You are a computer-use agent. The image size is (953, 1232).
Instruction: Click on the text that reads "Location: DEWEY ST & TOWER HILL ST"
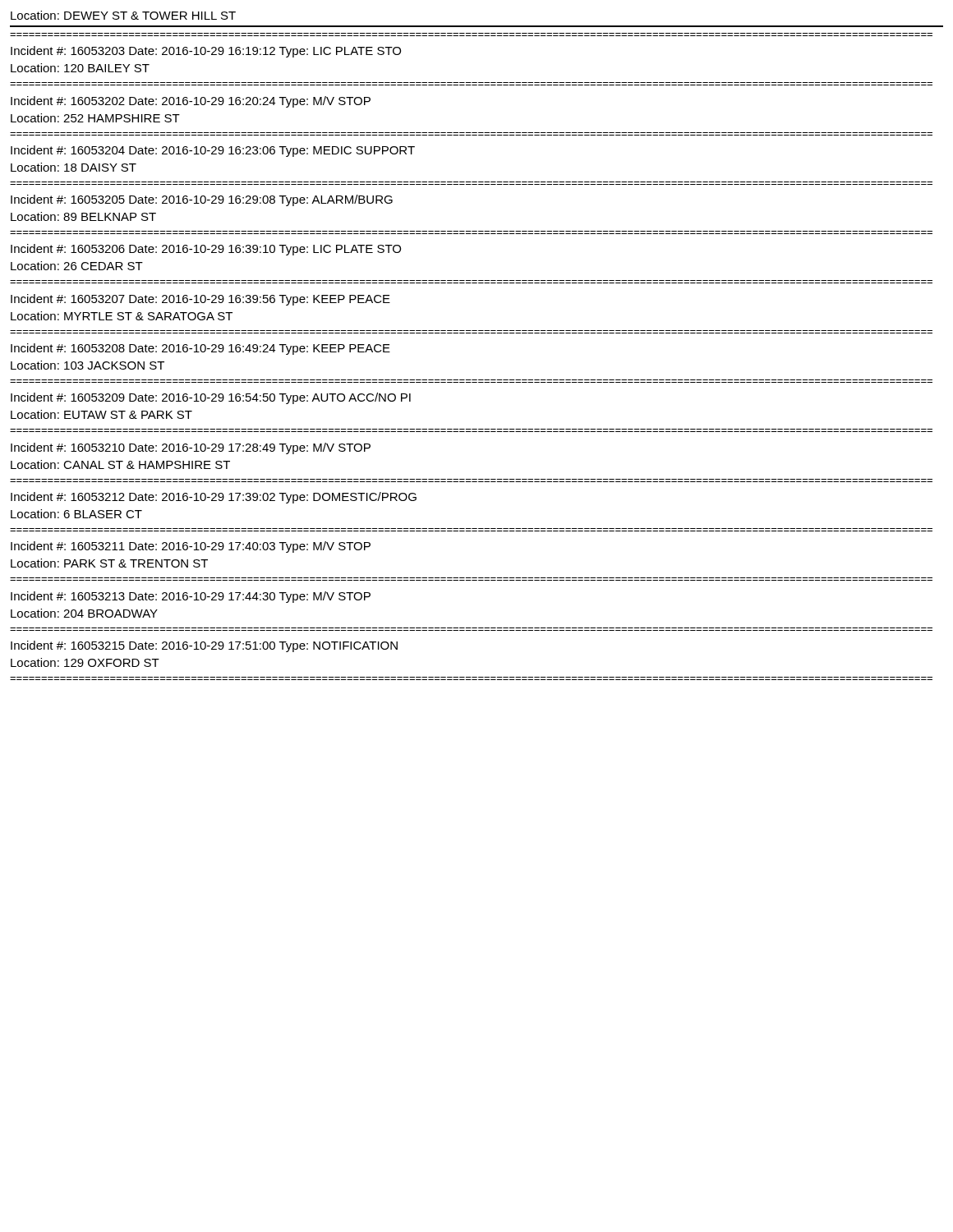coord(123,15)
